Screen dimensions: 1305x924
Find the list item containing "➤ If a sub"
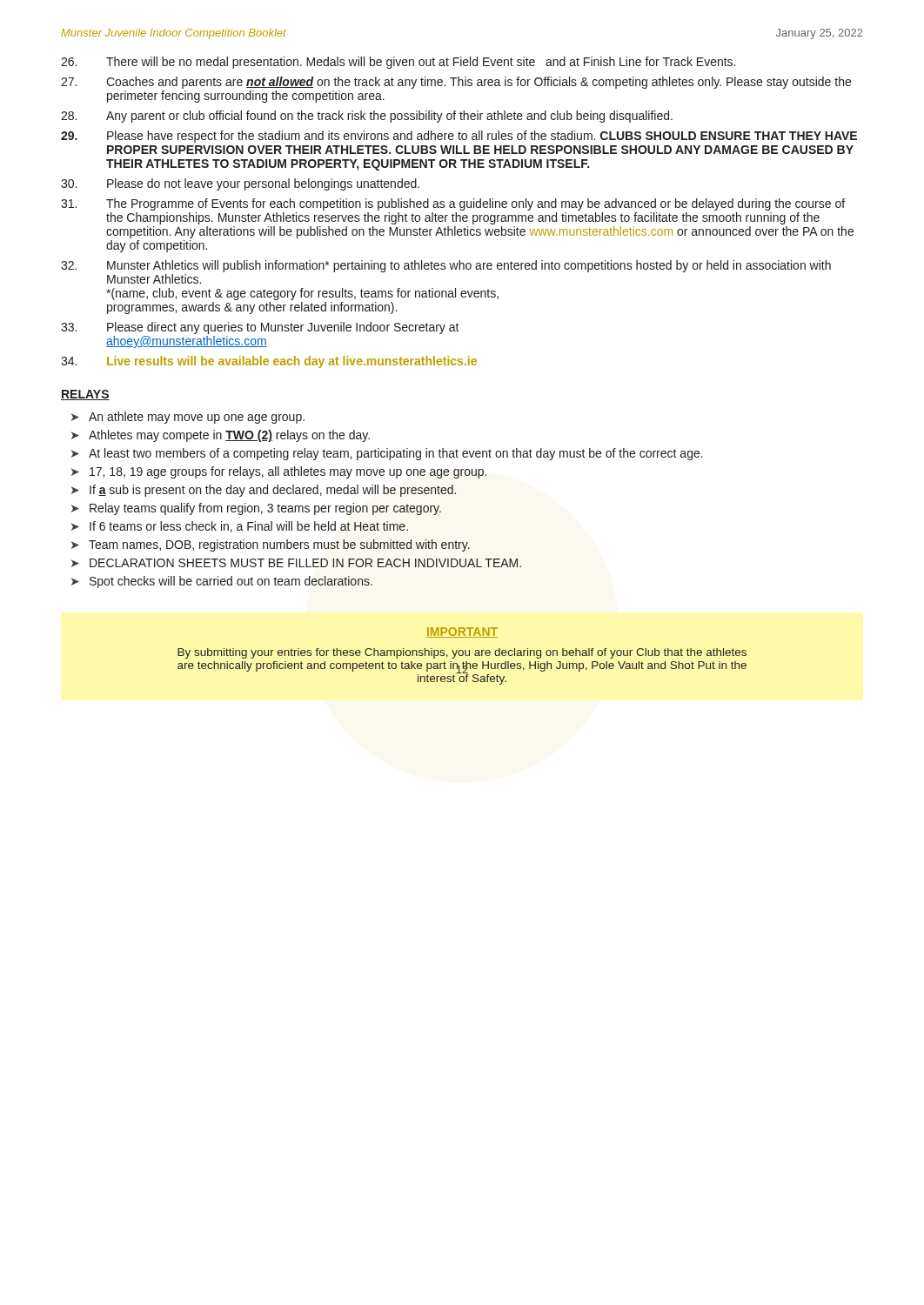[x=466, y=490]
